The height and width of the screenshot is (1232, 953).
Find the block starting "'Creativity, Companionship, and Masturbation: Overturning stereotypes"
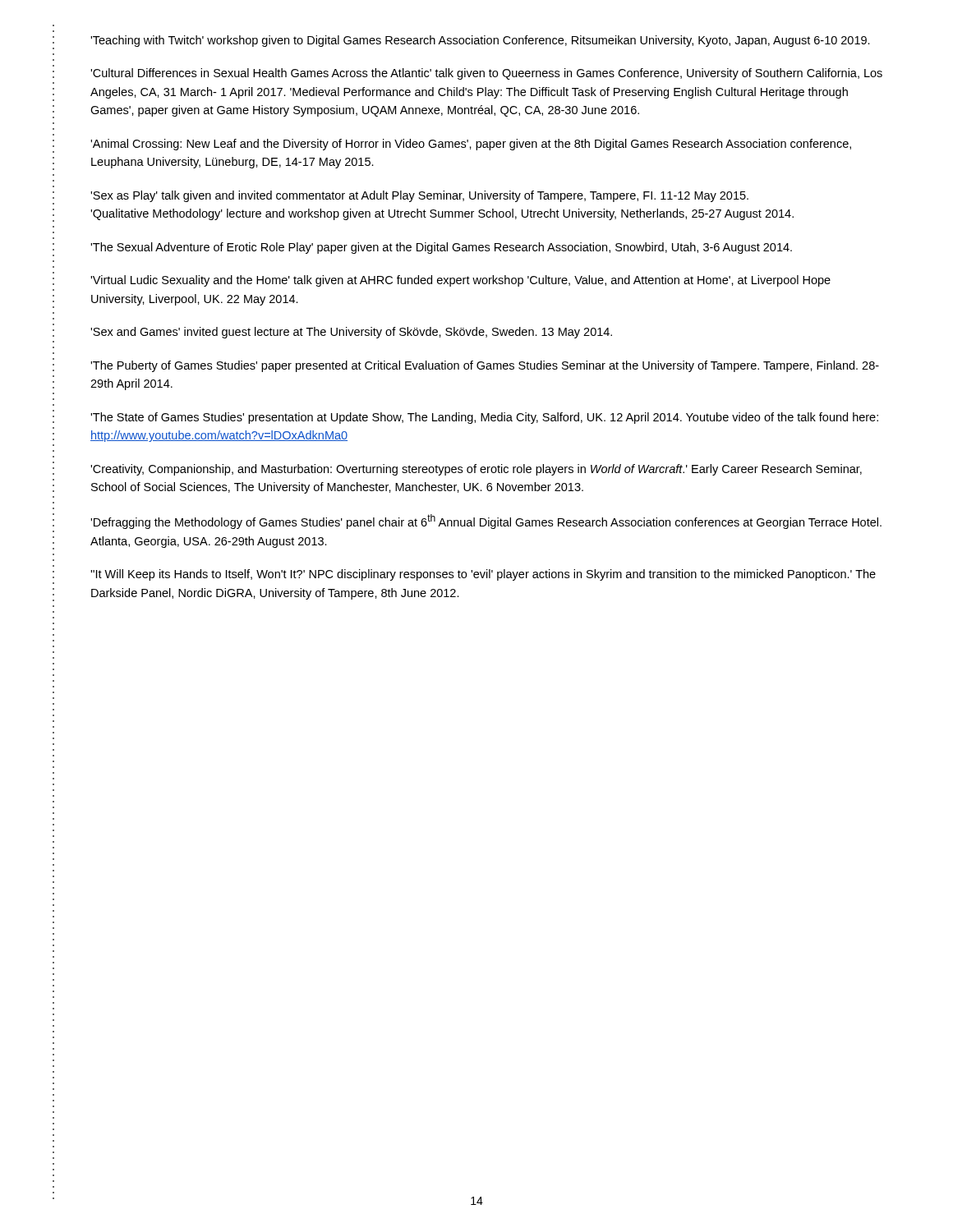pyautogui.click(x=476, y=478)
